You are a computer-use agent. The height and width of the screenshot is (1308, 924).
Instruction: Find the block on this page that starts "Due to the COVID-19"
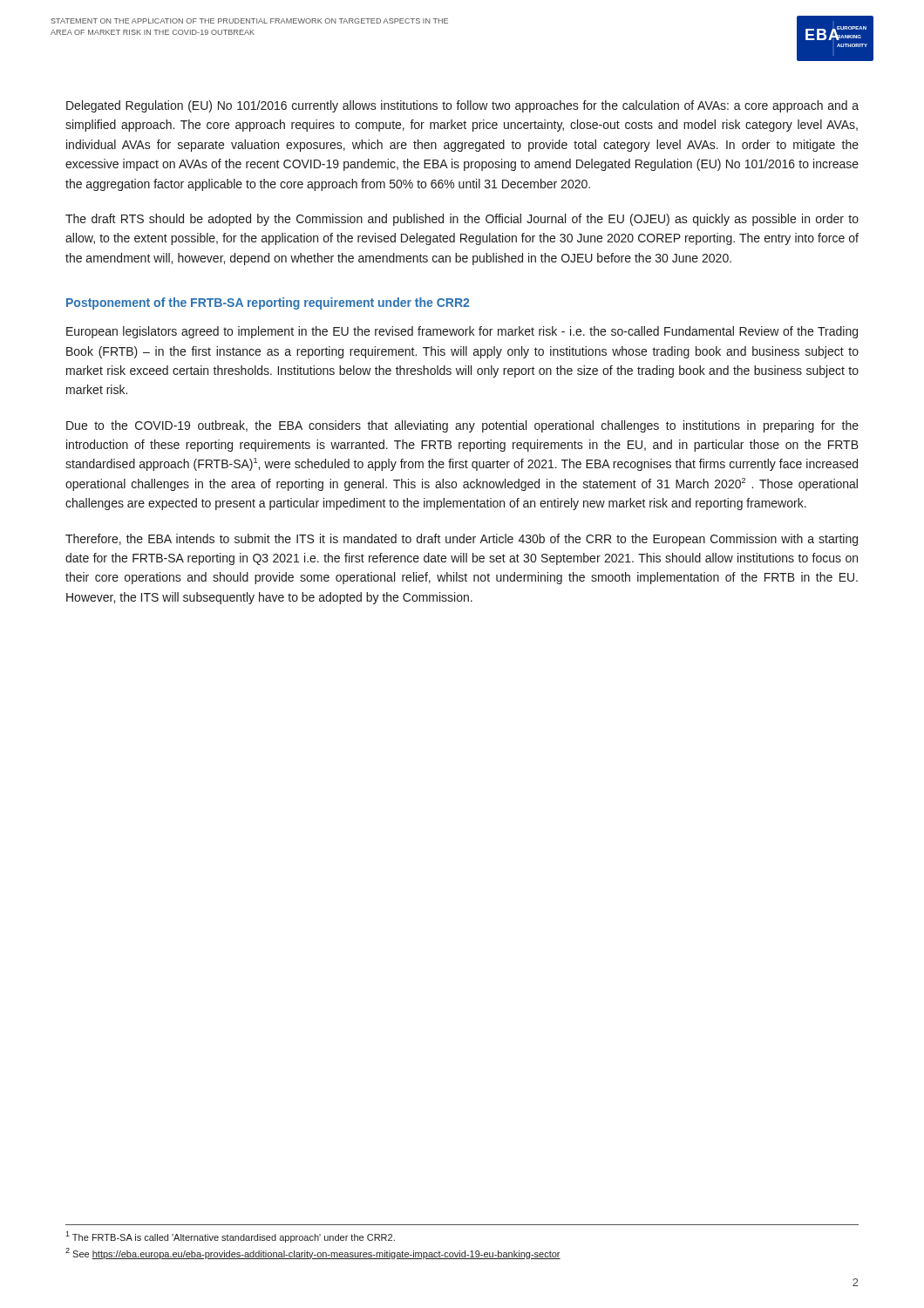(x=462, y=464)
